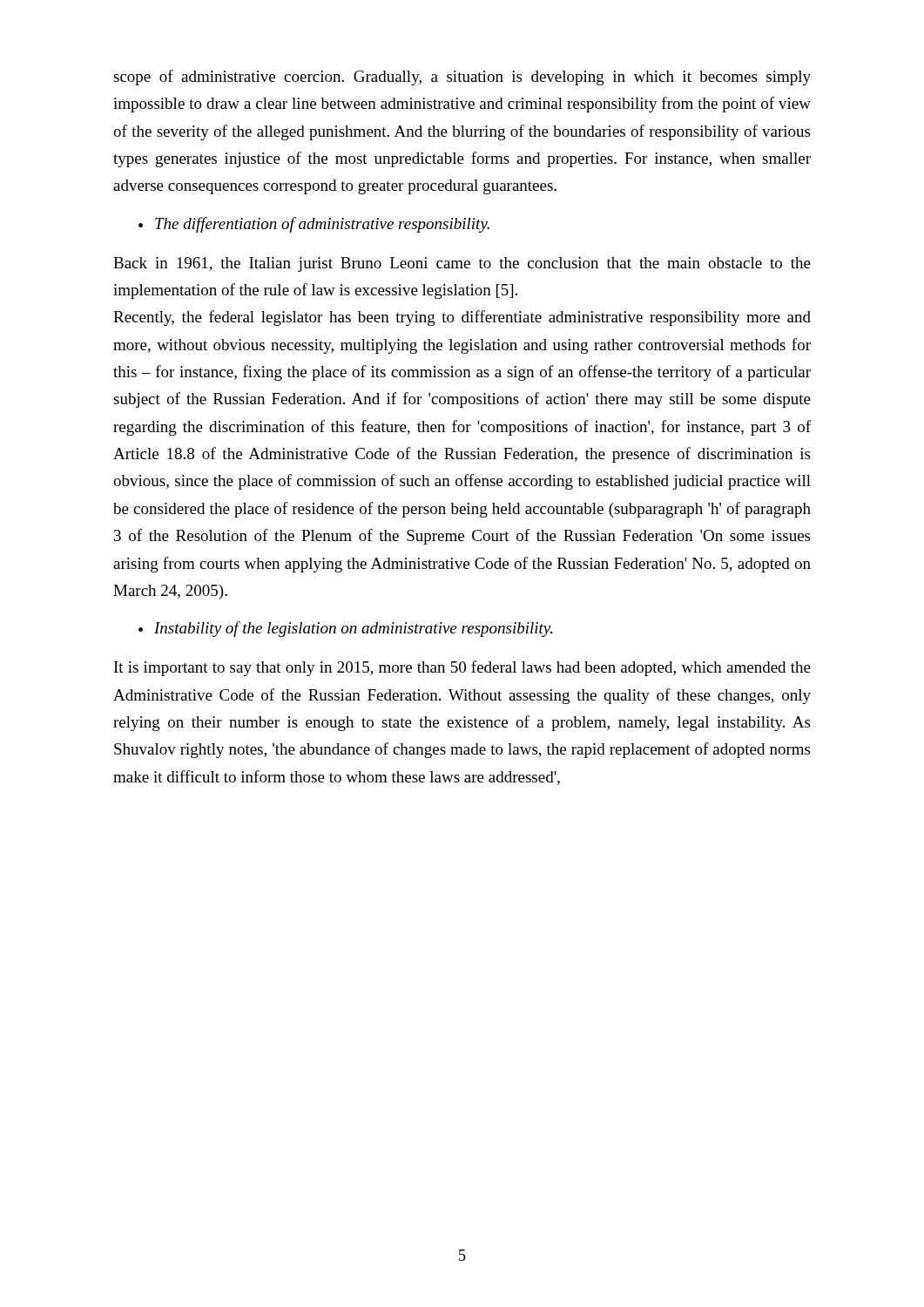
Task: Find the text block containing "It is important to say"
Action: tap(462, 722)
